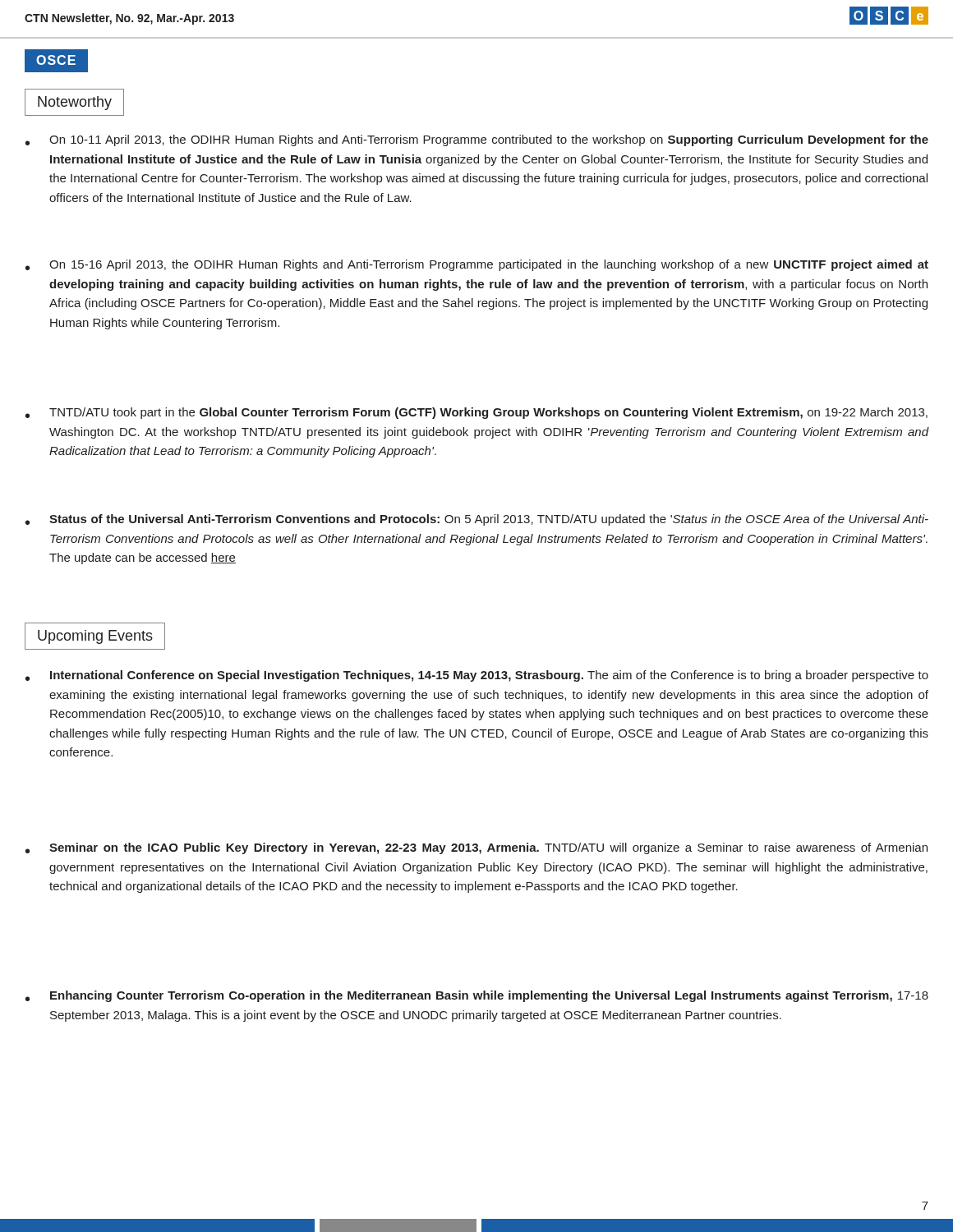Find the list item that says "• Status of the"

476,538
